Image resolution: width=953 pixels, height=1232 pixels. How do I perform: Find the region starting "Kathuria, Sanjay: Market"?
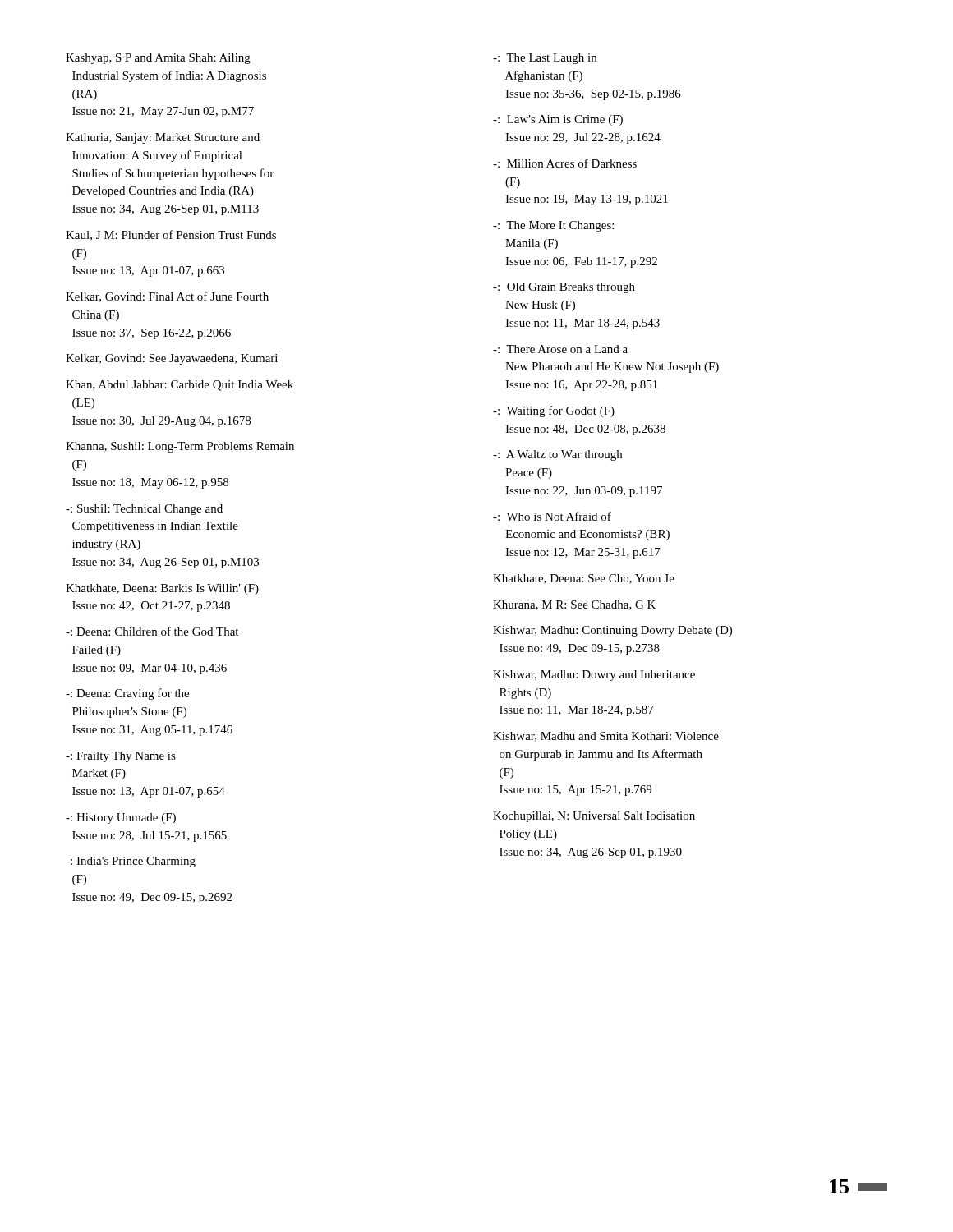[170, 173]
